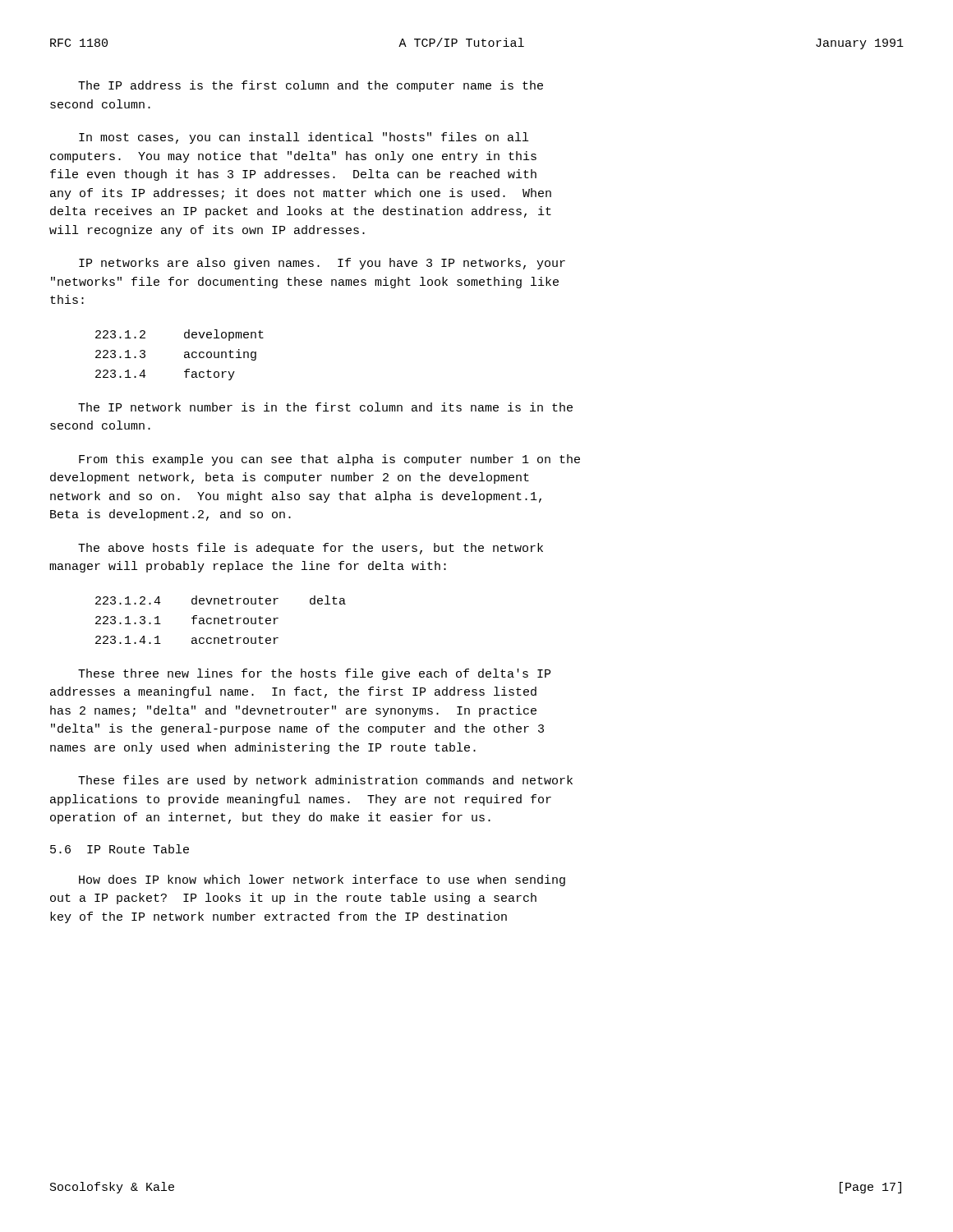
Task: Where is the passage that starts "These files are used by network administration"?
Action: coord(311,800)
